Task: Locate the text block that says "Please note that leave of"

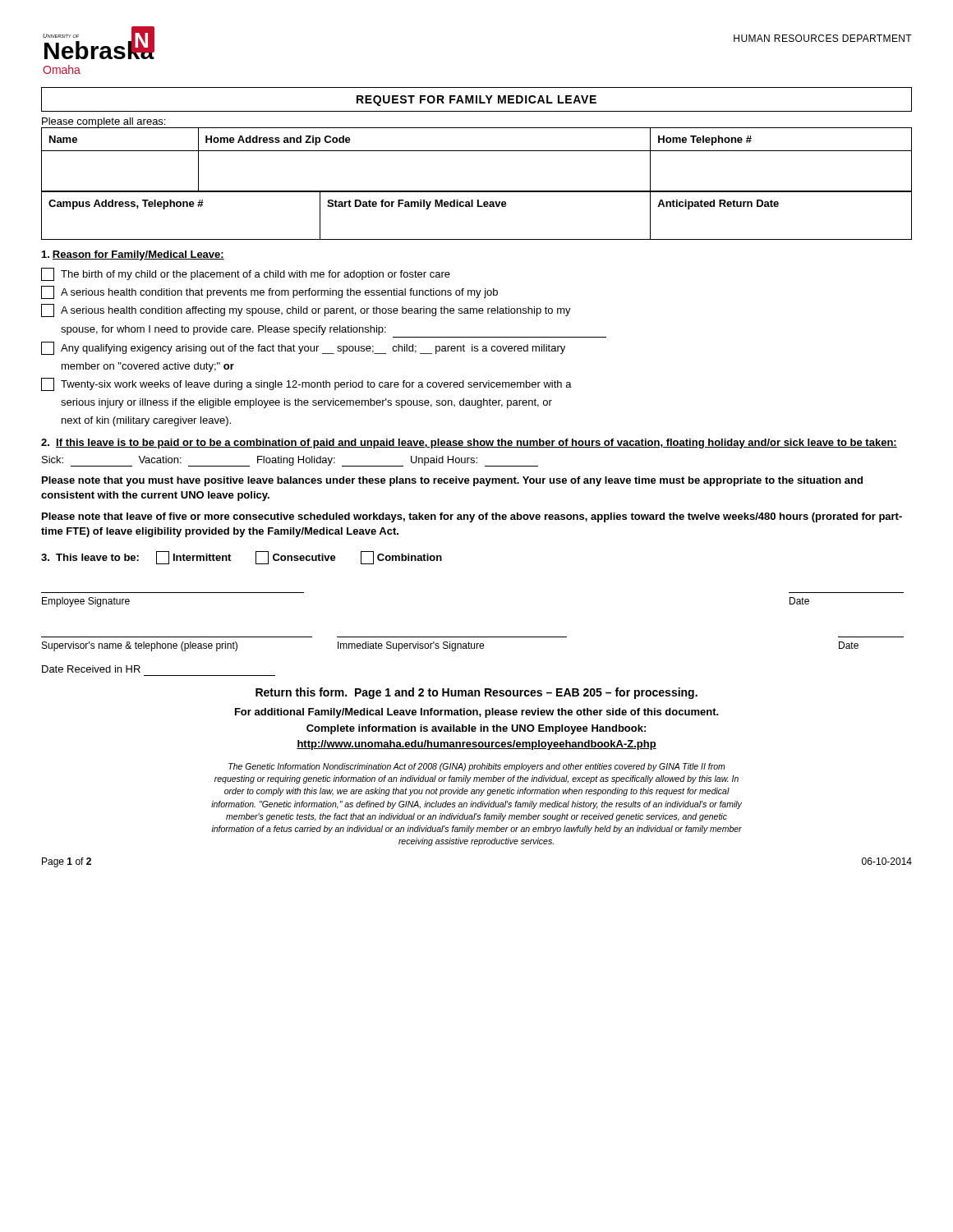Action: click(x=472, y=524)
